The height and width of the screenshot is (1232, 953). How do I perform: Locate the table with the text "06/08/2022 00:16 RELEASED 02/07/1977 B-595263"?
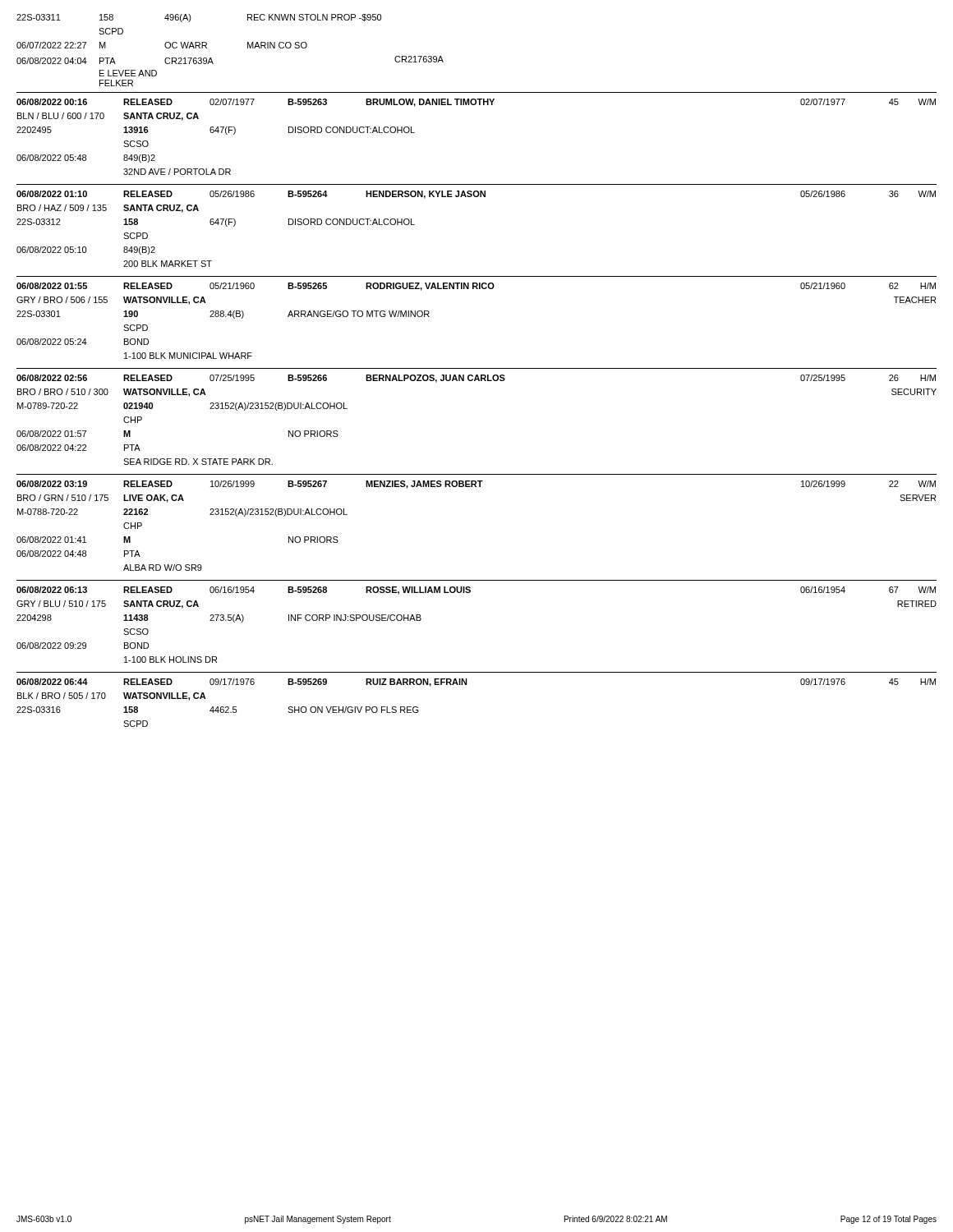[x=476, y=138]
